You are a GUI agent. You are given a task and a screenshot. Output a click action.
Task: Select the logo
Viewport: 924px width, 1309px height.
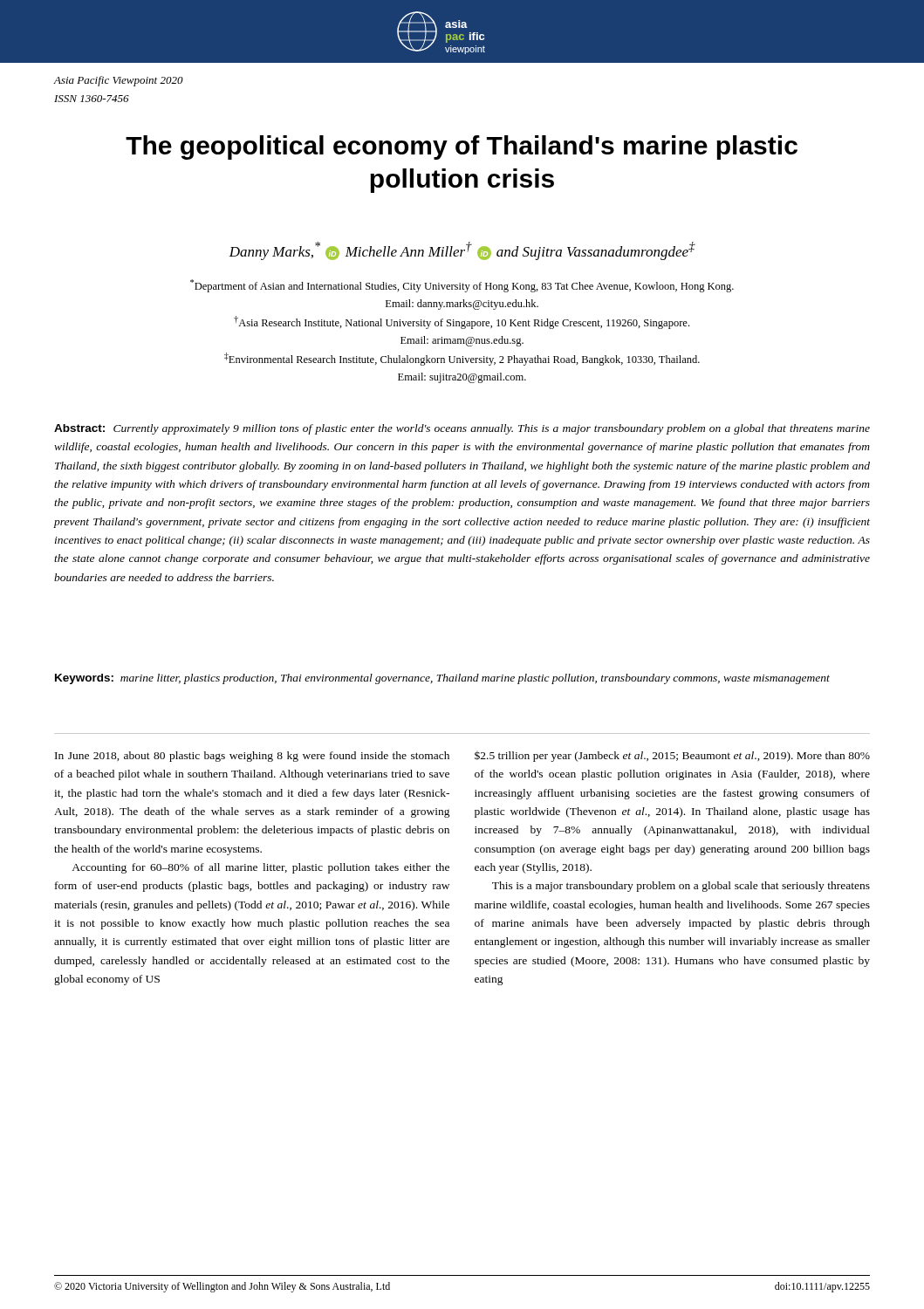pyautogui.click(x=462, y=31)
